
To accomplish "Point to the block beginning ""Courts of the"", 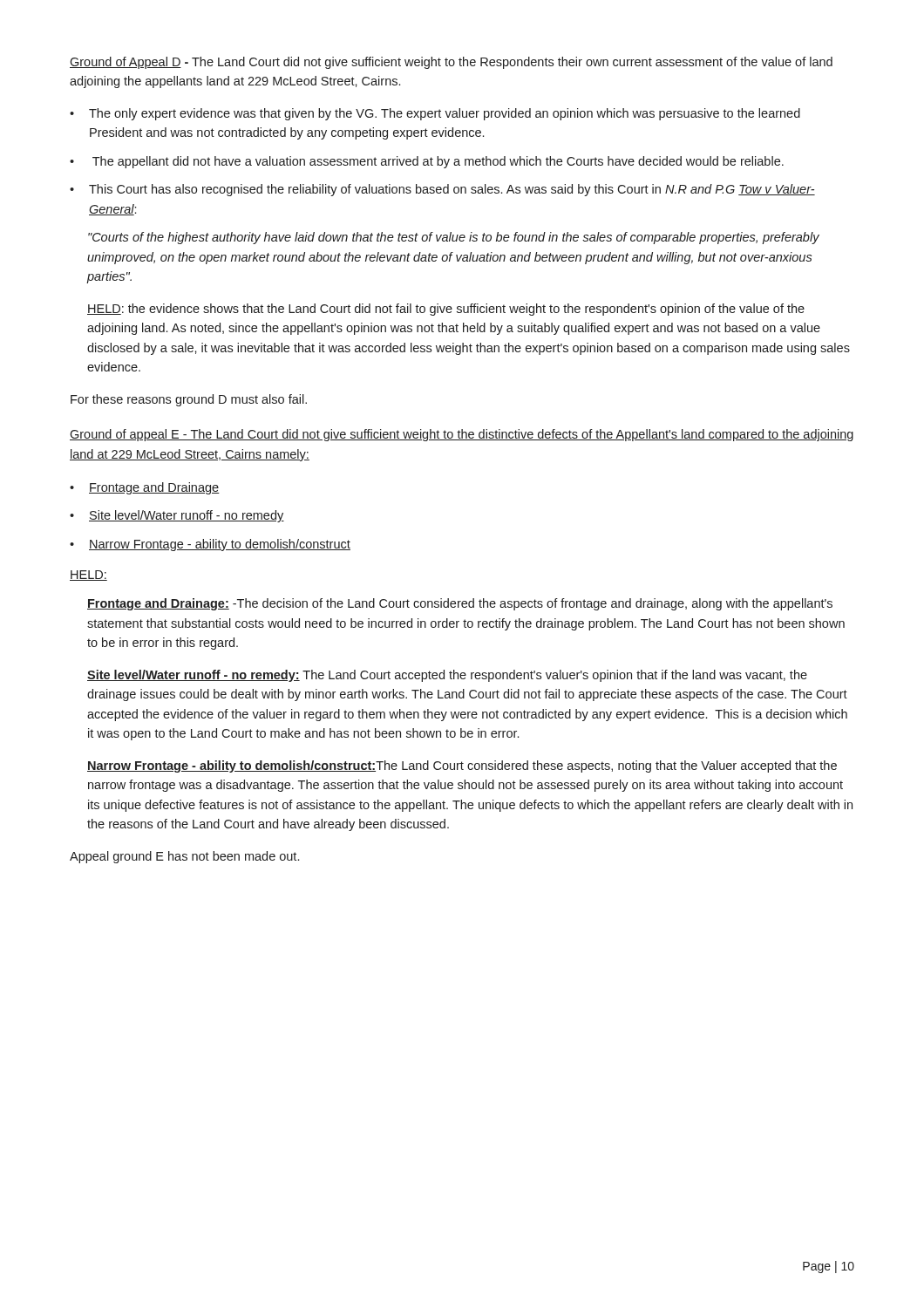I will pyautogui.click(x=453, y=257).
